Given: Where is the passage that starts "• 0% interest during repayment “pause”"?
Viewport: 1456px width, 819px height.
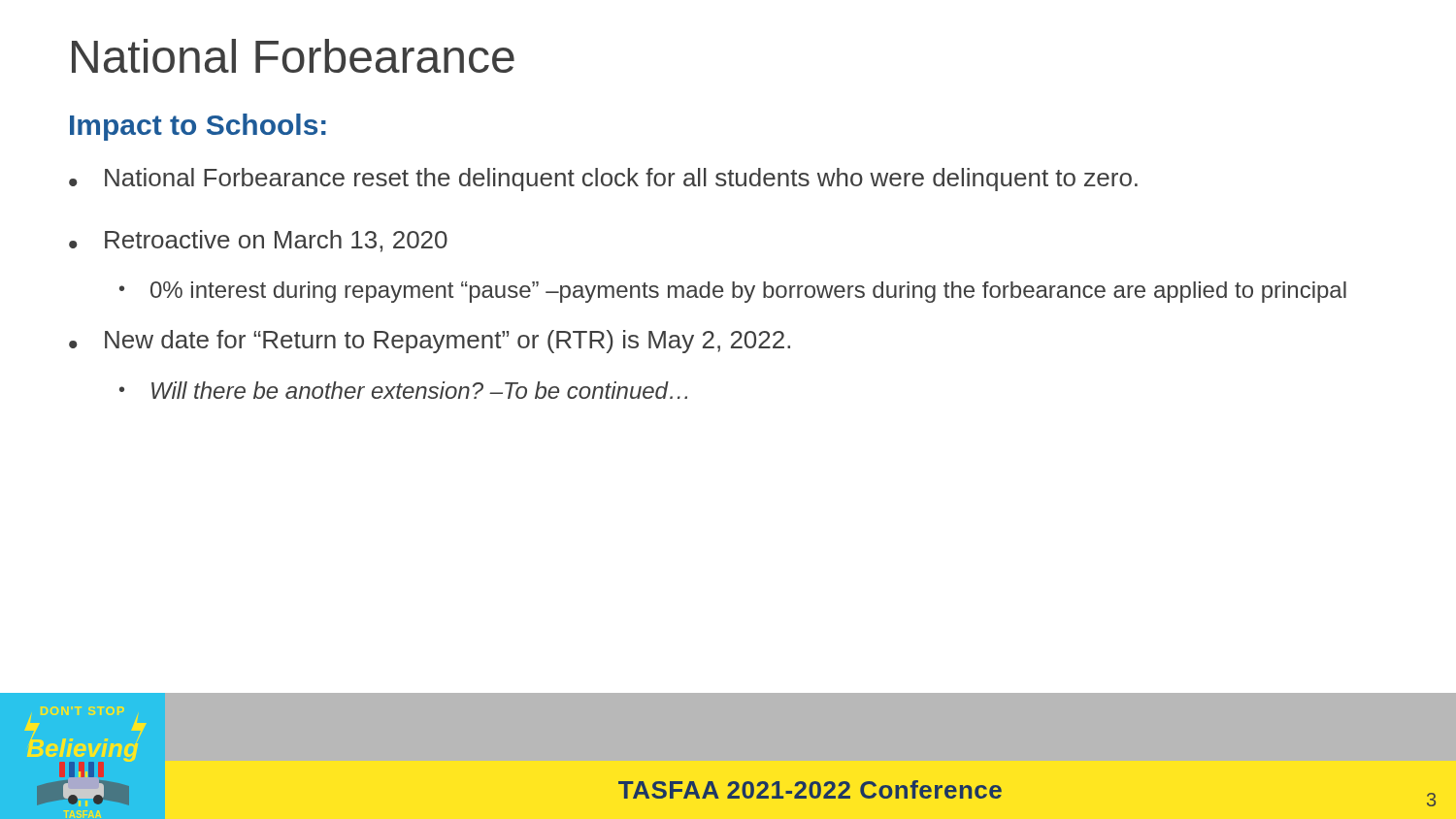Looking at the screenshot, I should click(733, 290).
